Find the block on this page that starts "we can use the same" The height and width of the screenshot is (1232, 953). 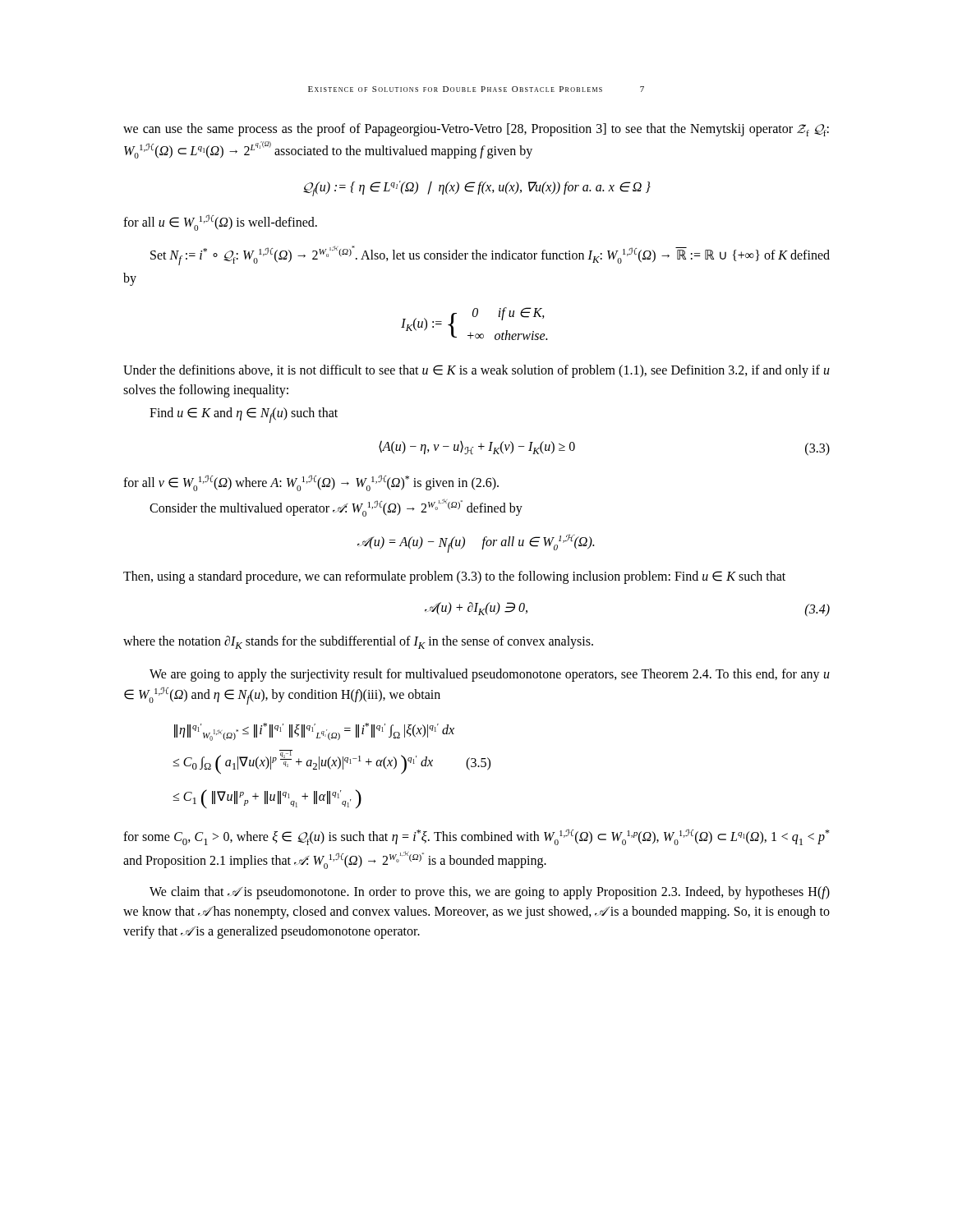(476, 141)
